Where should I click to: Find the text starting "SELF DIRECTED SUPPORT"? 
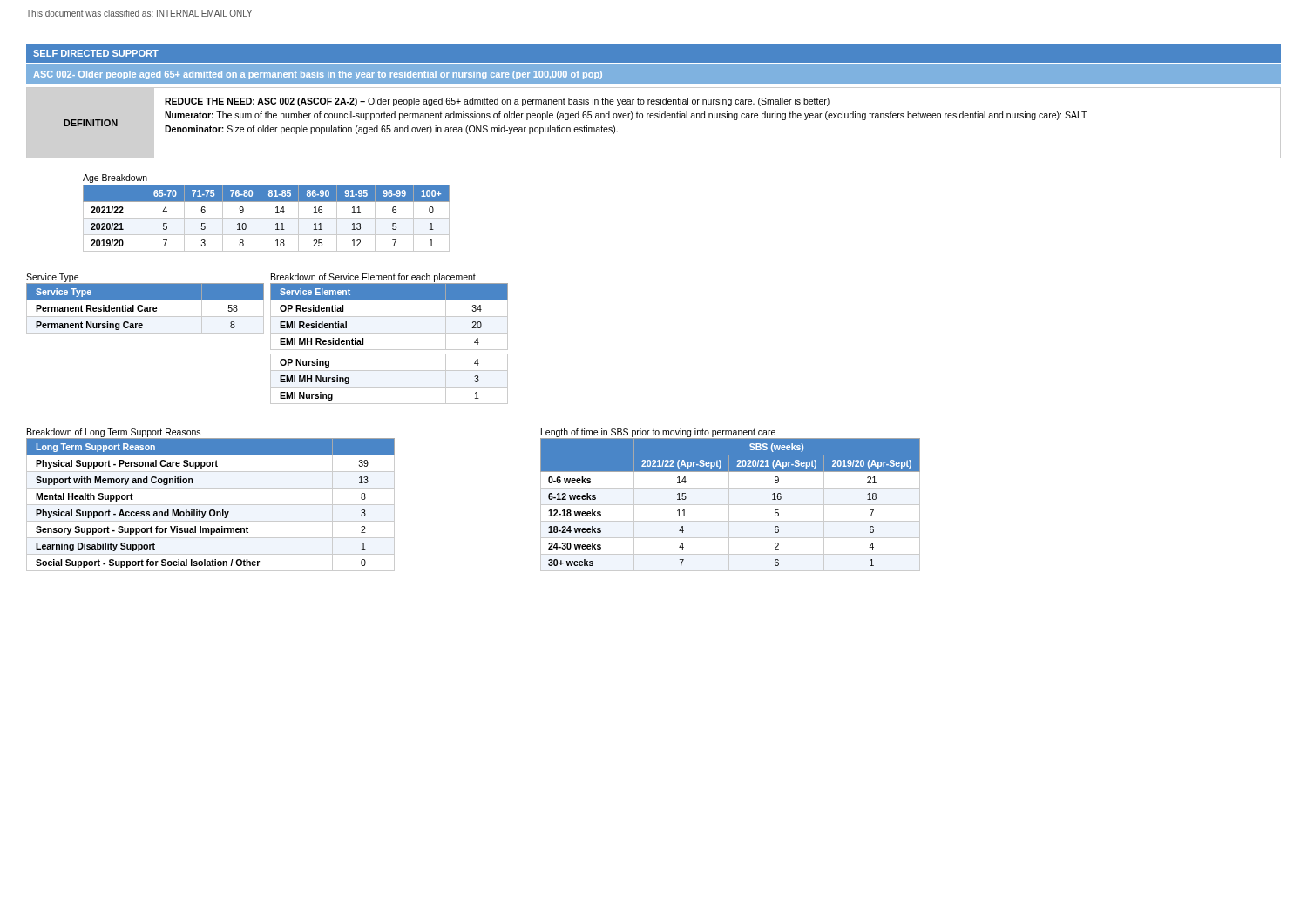(96, 53)
